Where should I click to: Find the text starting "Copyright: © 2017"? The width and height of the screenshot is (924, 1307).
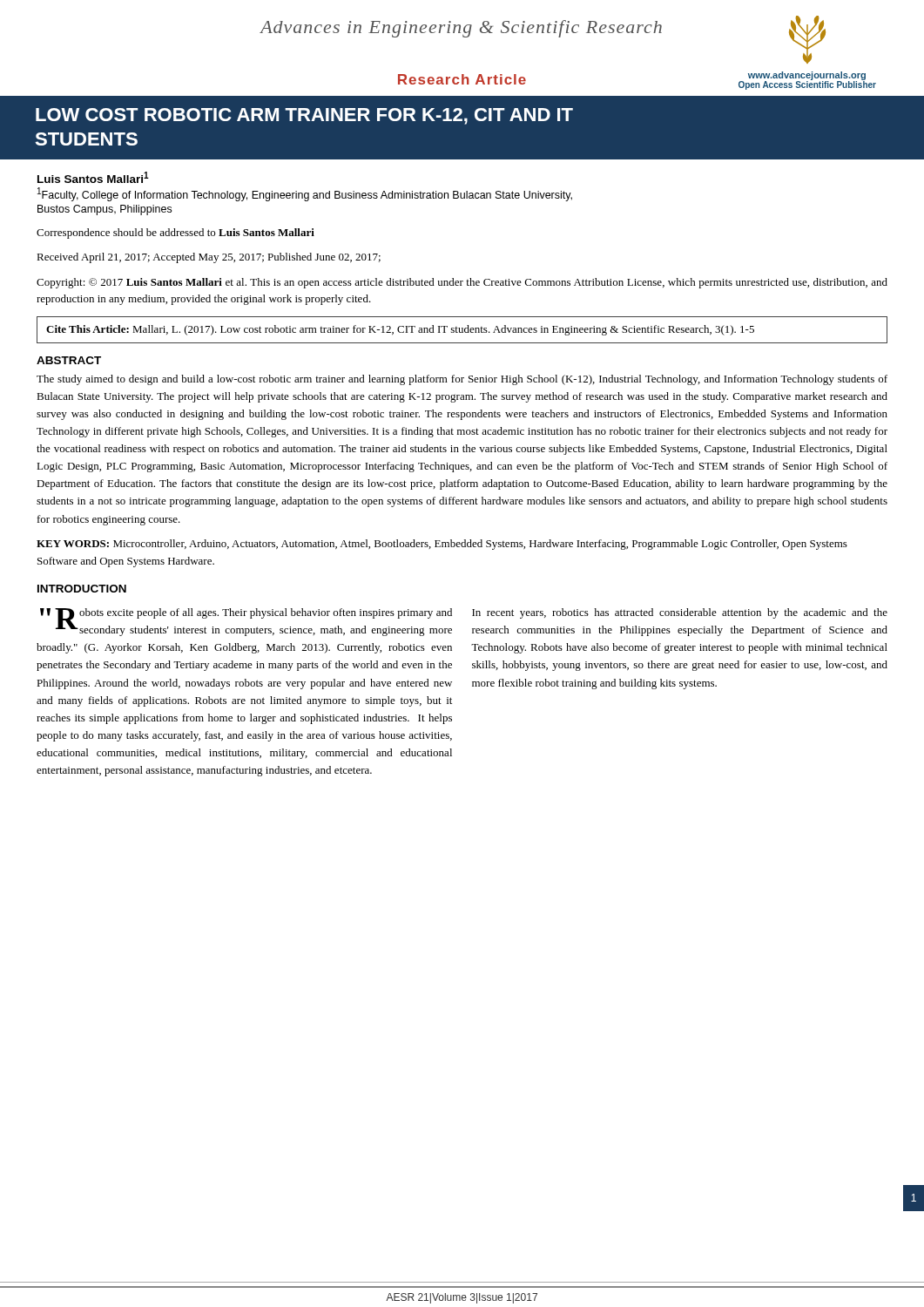pyautogui.click(x=462, y=290)
